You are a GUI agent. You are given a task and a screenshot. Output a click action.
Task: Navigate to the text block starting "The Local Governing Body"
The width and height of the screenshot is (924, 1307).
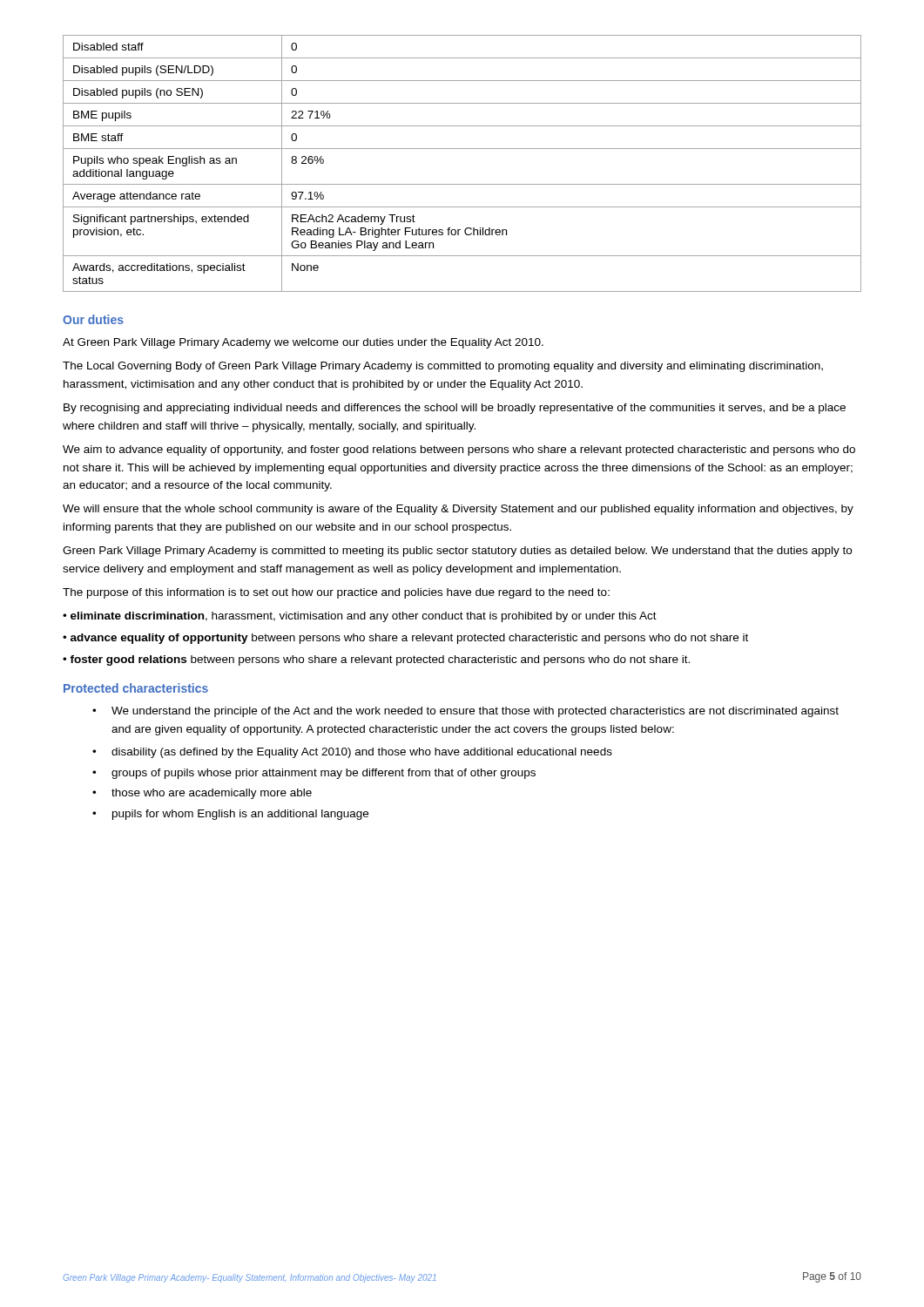pos(443,375)
